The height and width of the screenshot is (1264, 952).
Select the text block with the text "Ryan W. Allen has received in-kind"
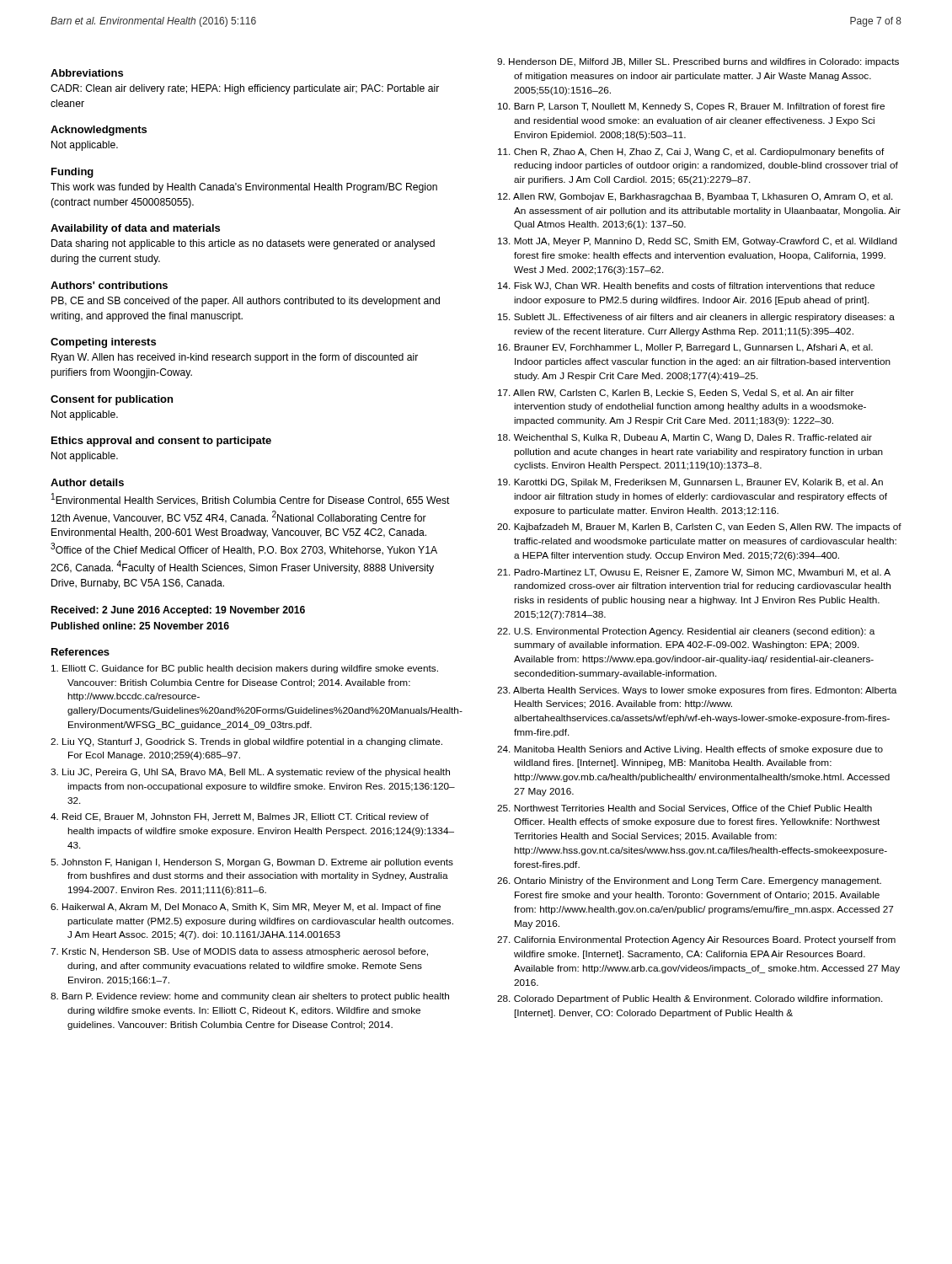coord(234,365)
